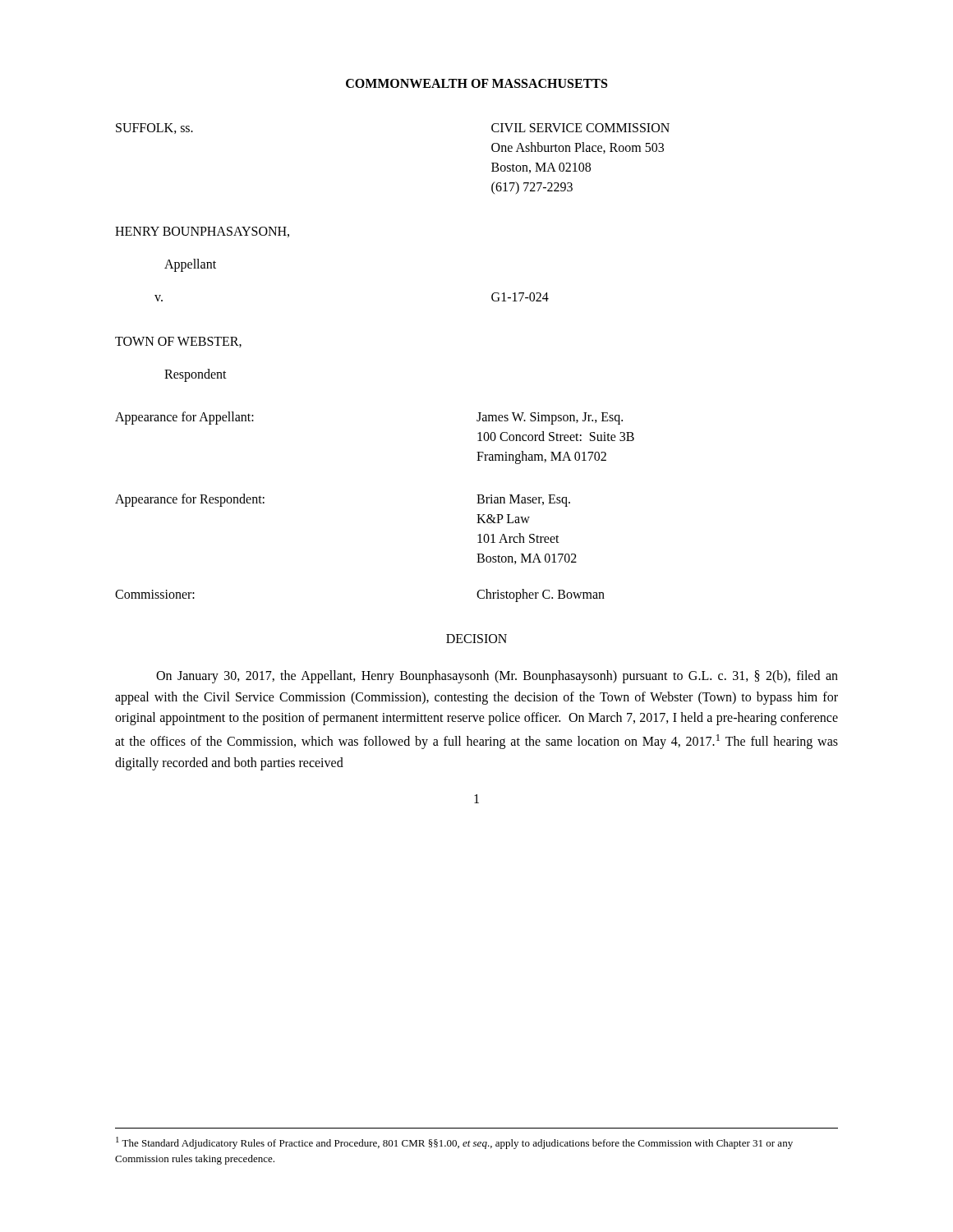Click on the element starting "HENRY BOUNPHASAYSONH, Appellant"

[202, 232]
